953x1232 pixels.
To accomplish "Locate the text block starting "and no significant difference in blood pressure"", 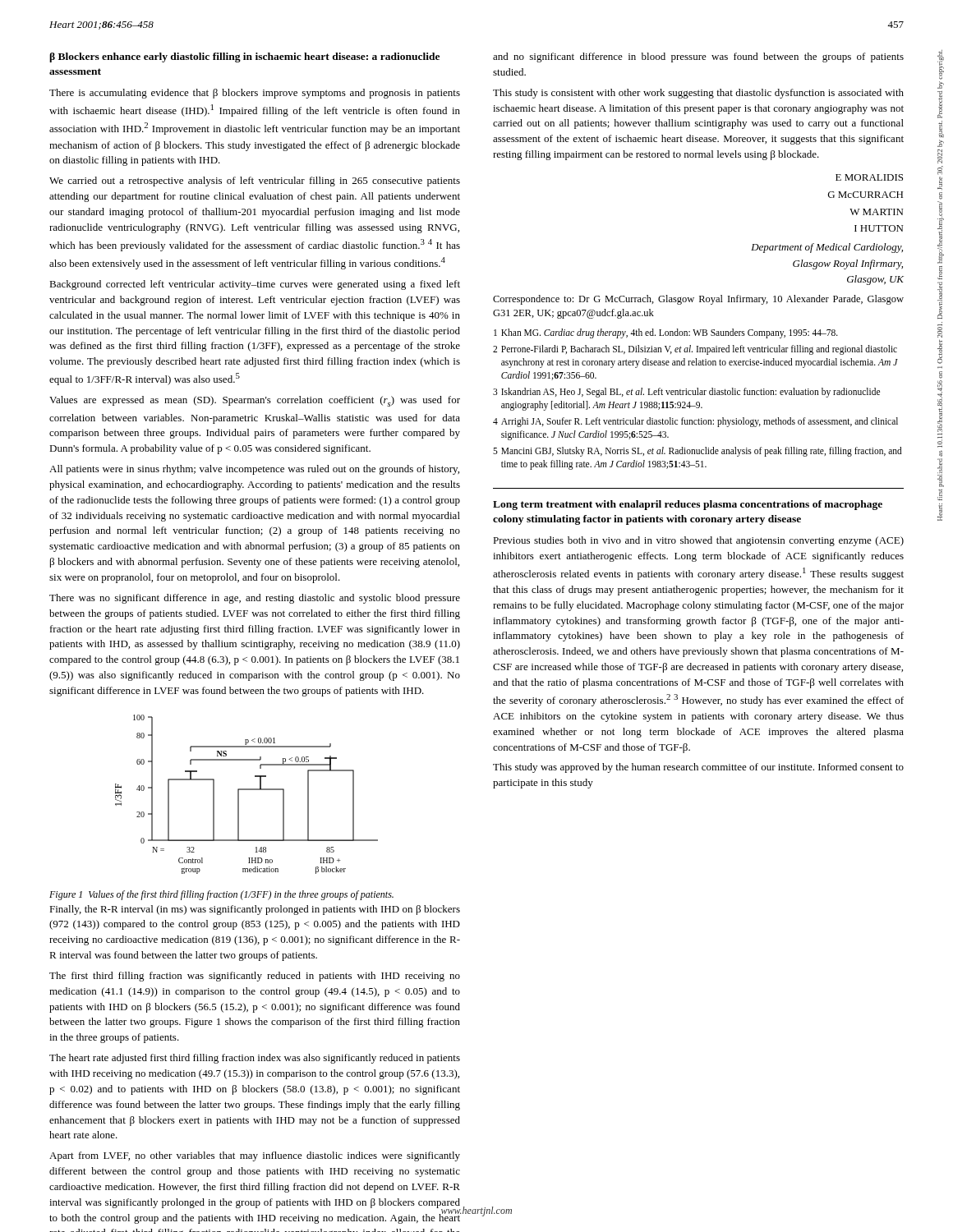I will [x=698, y=64].
